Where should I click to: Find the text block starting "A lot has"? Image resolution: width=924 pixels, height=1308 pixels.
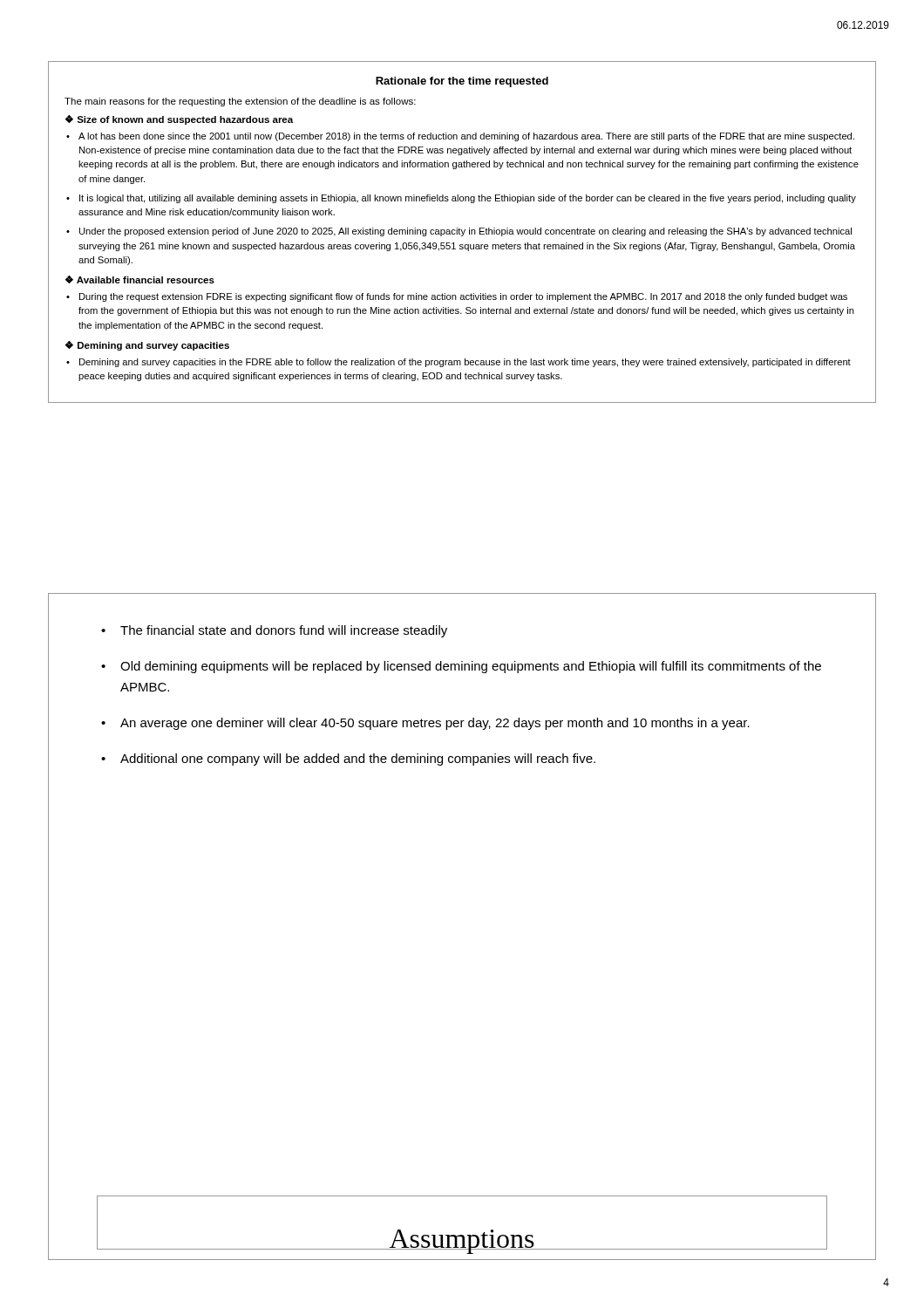coord(469,157)
